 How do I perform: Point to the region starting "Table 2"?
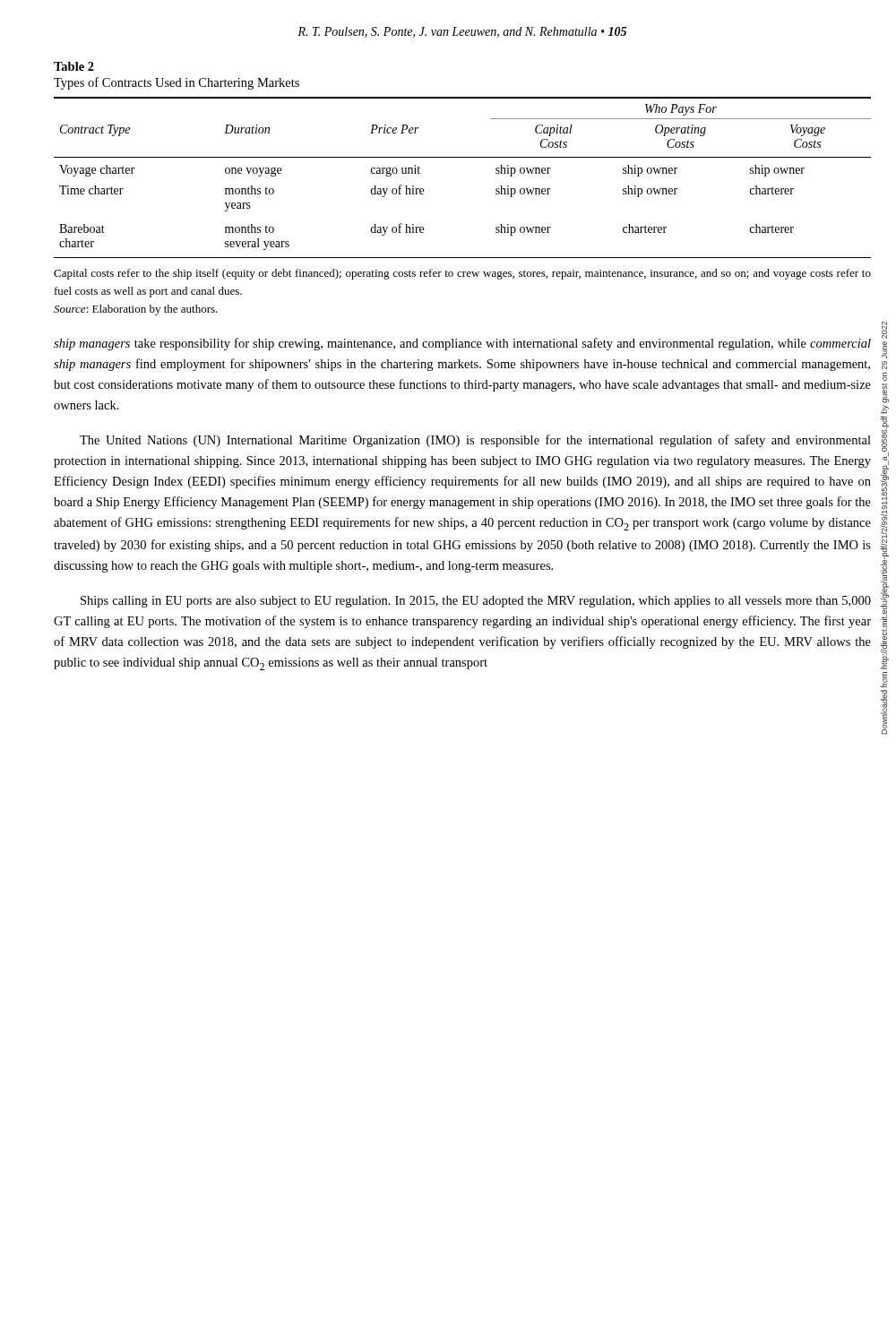(74, 66)
